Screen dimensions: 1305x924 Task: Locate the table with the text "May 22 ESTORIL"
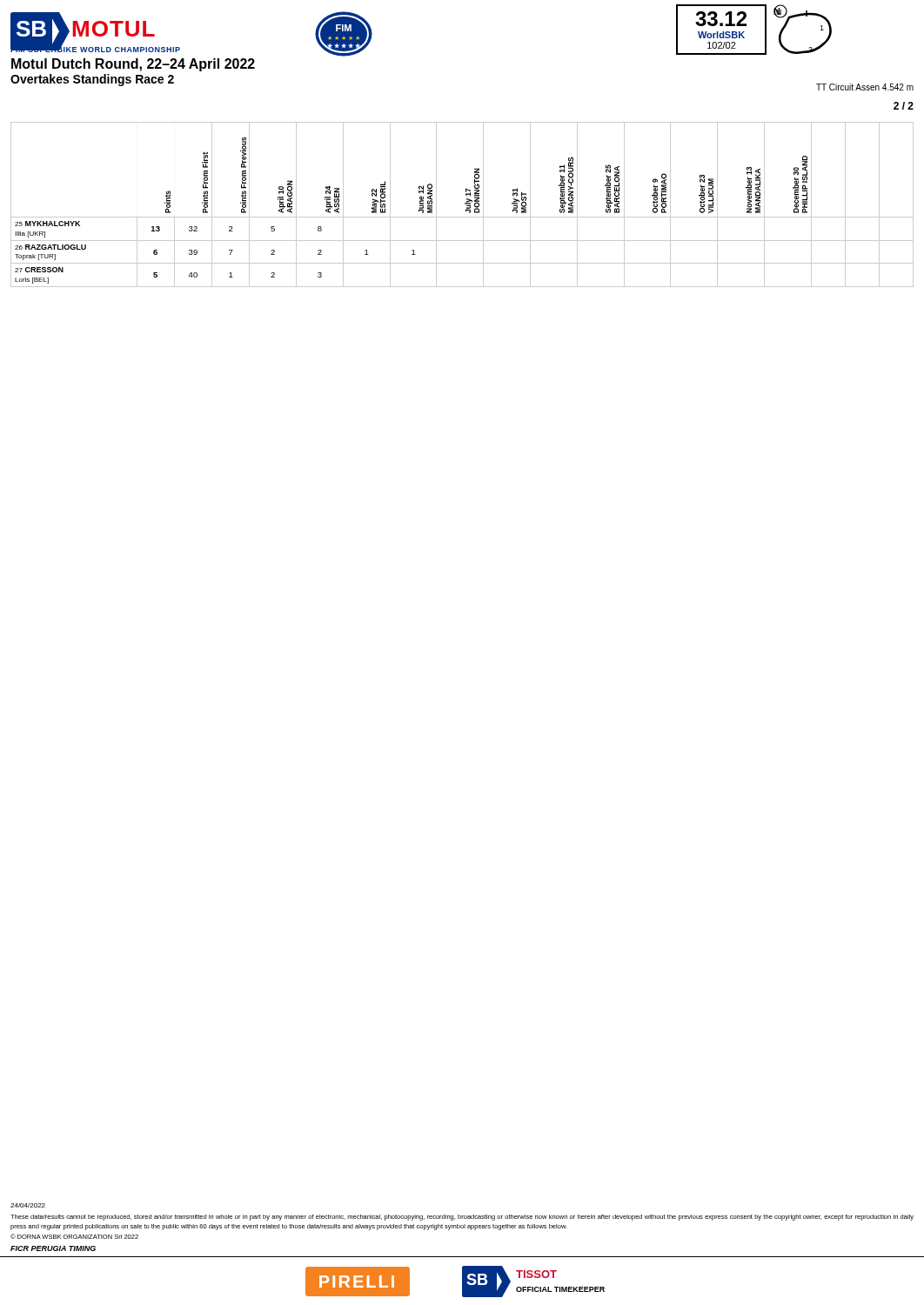click(x=462, y=204)
